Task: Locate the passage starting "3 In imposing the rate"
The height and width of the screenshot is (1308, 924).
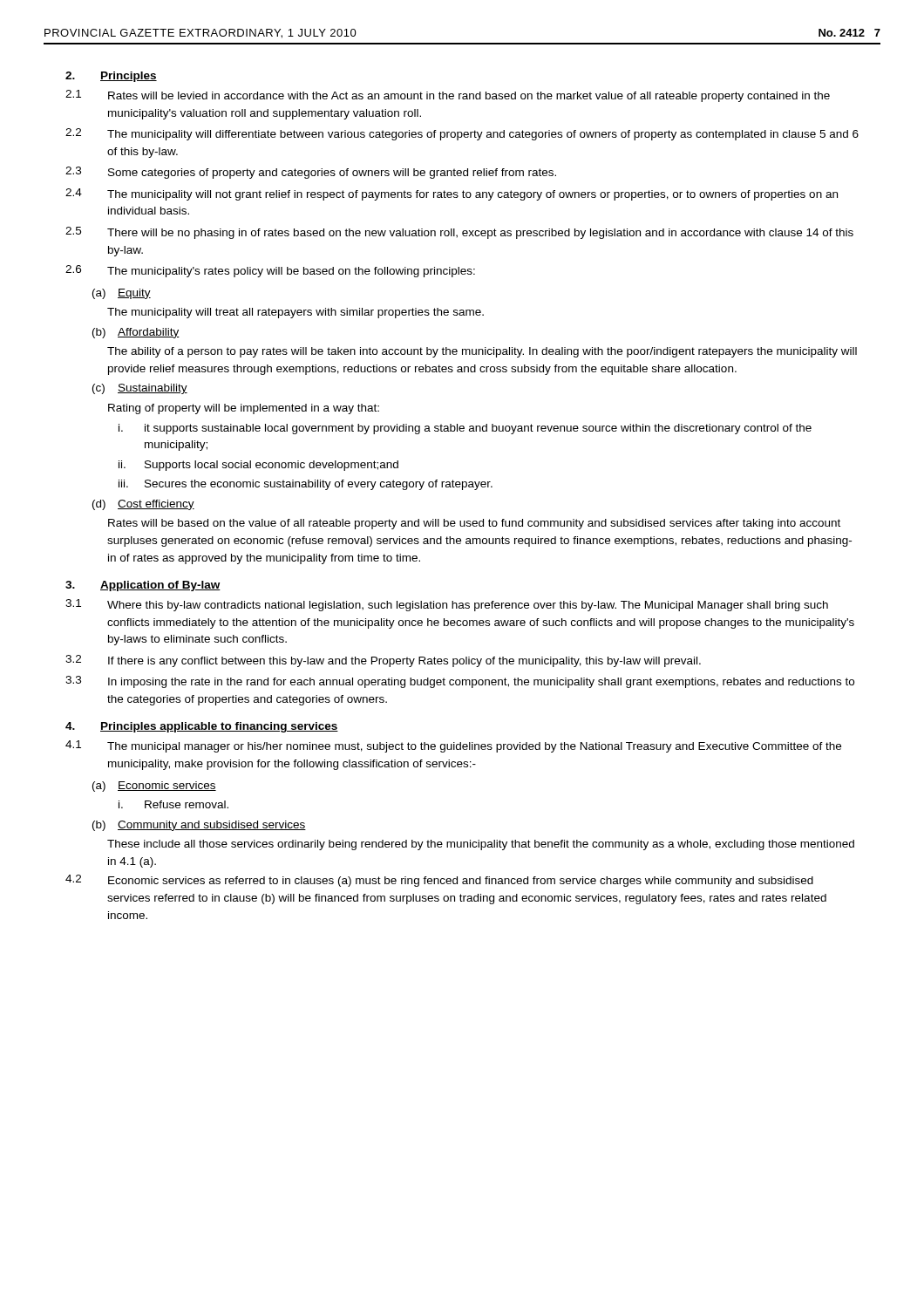Action: point(462,691)
